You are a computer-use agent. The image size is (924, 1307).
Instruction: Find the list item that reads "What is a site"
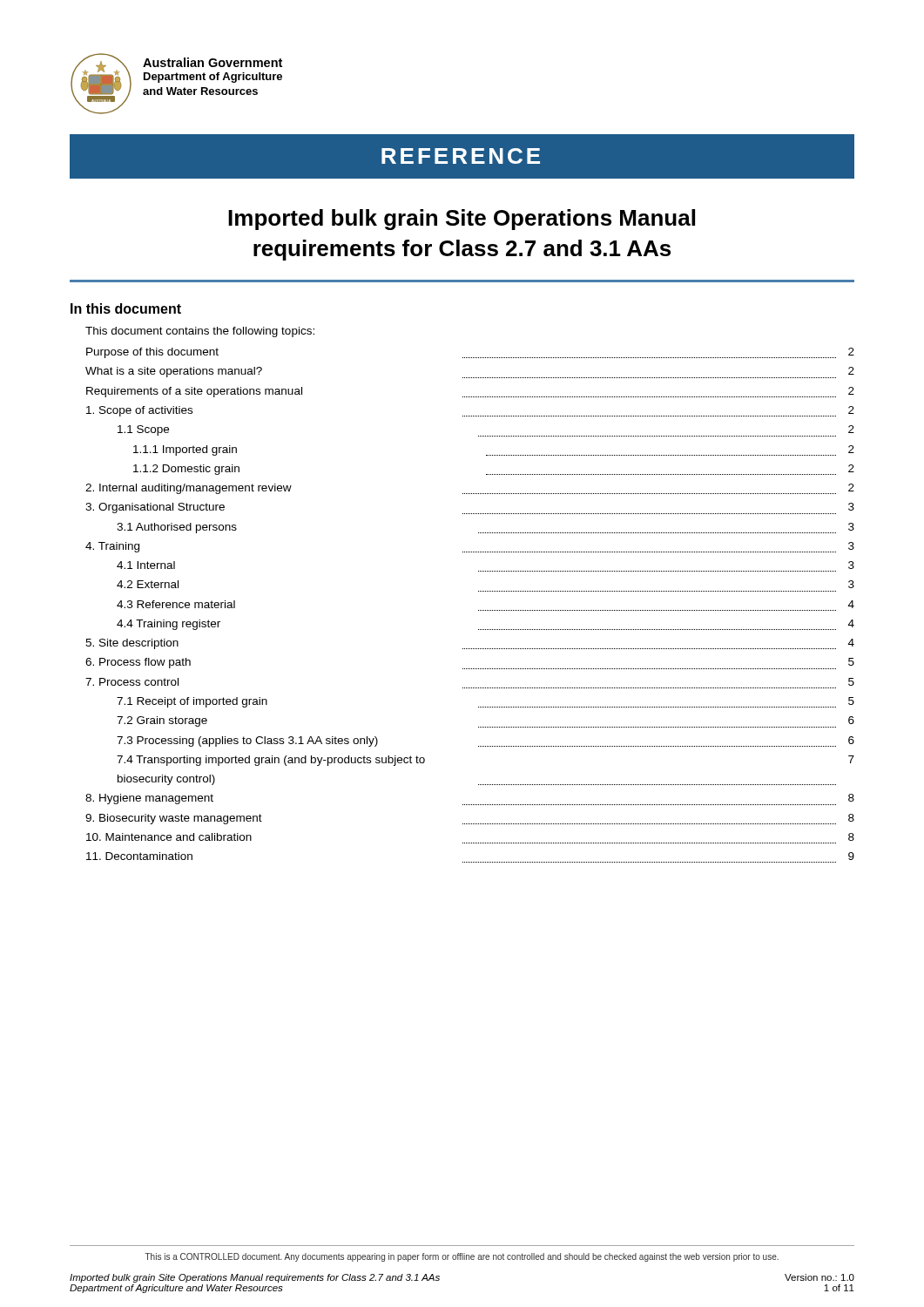[x=470, y=372]
